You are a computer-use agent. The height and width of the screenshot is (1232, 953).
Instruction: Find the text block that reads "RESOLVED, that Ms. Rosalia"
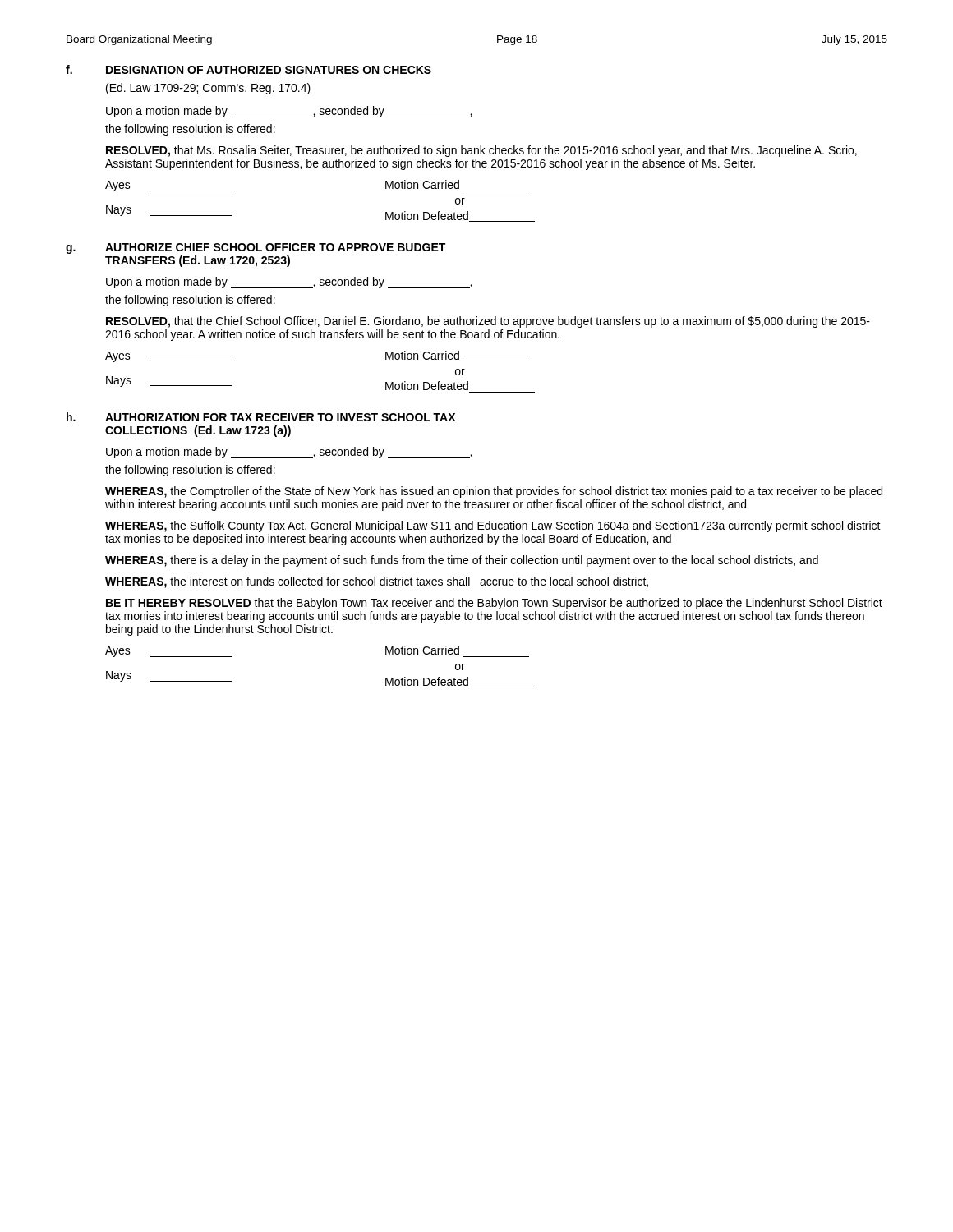(x=481, y=157)
